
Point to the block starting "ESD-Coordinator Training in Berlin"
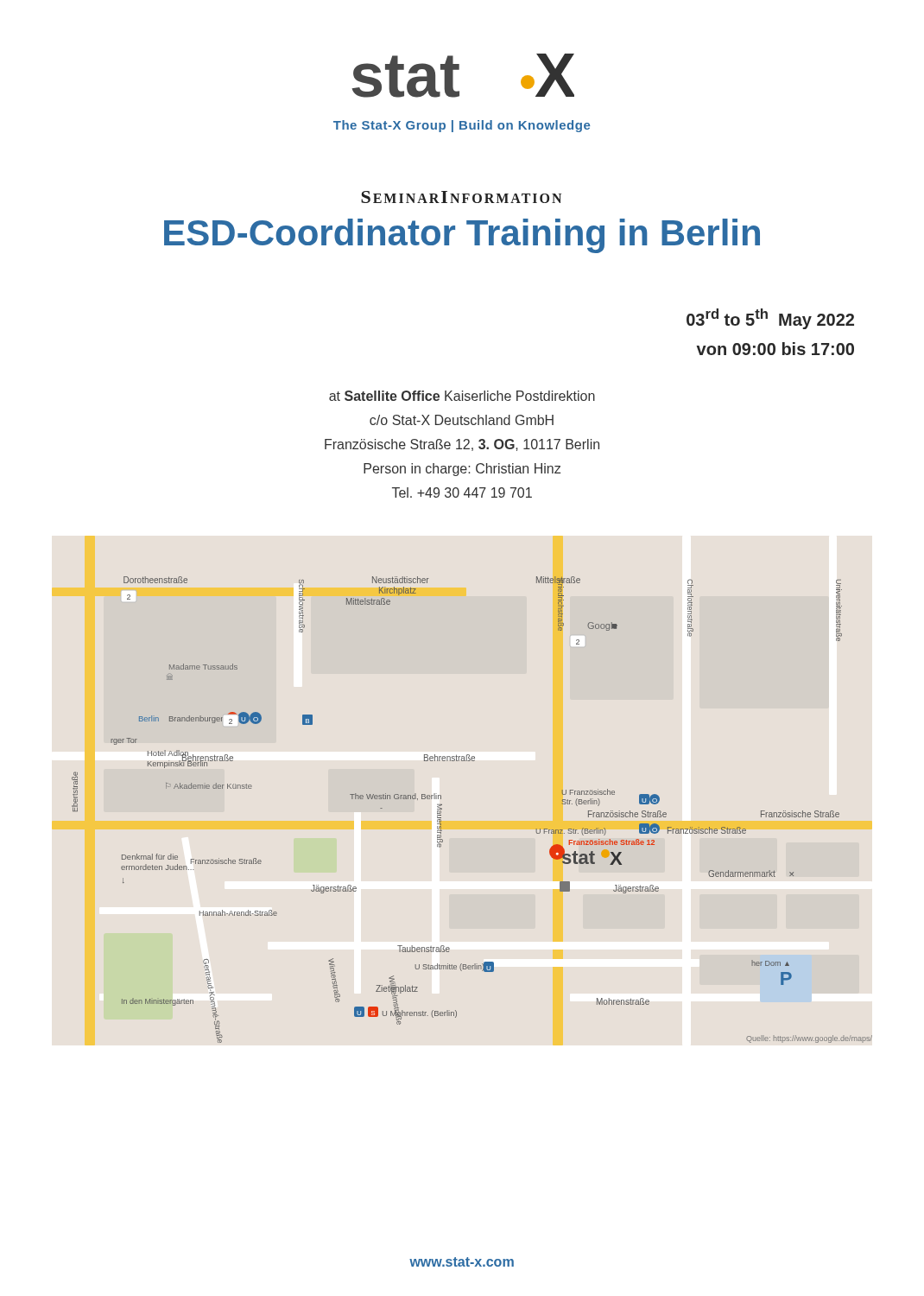[462, 233]
